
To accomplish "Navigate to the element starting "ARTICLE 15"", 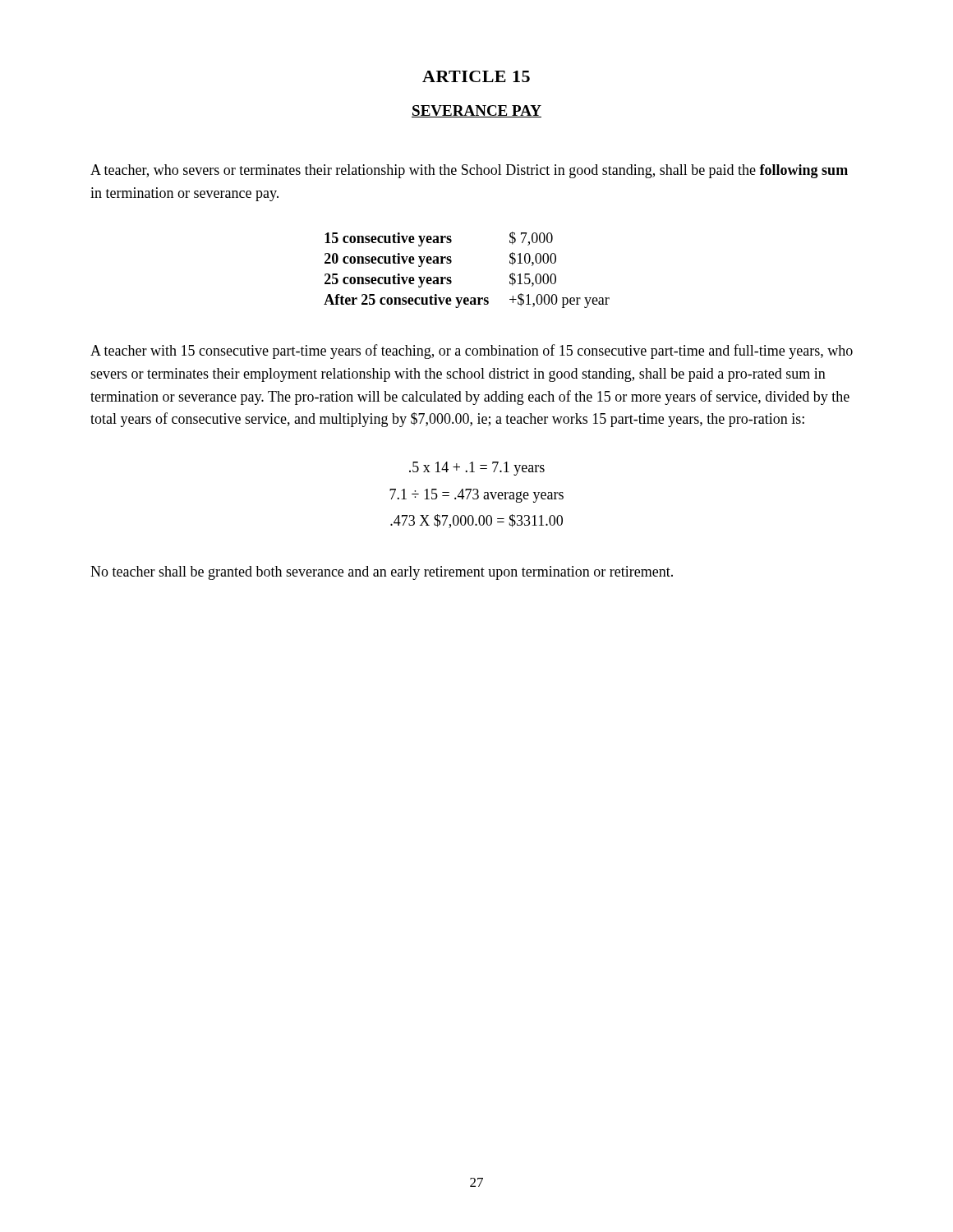I will click(476, 76).
